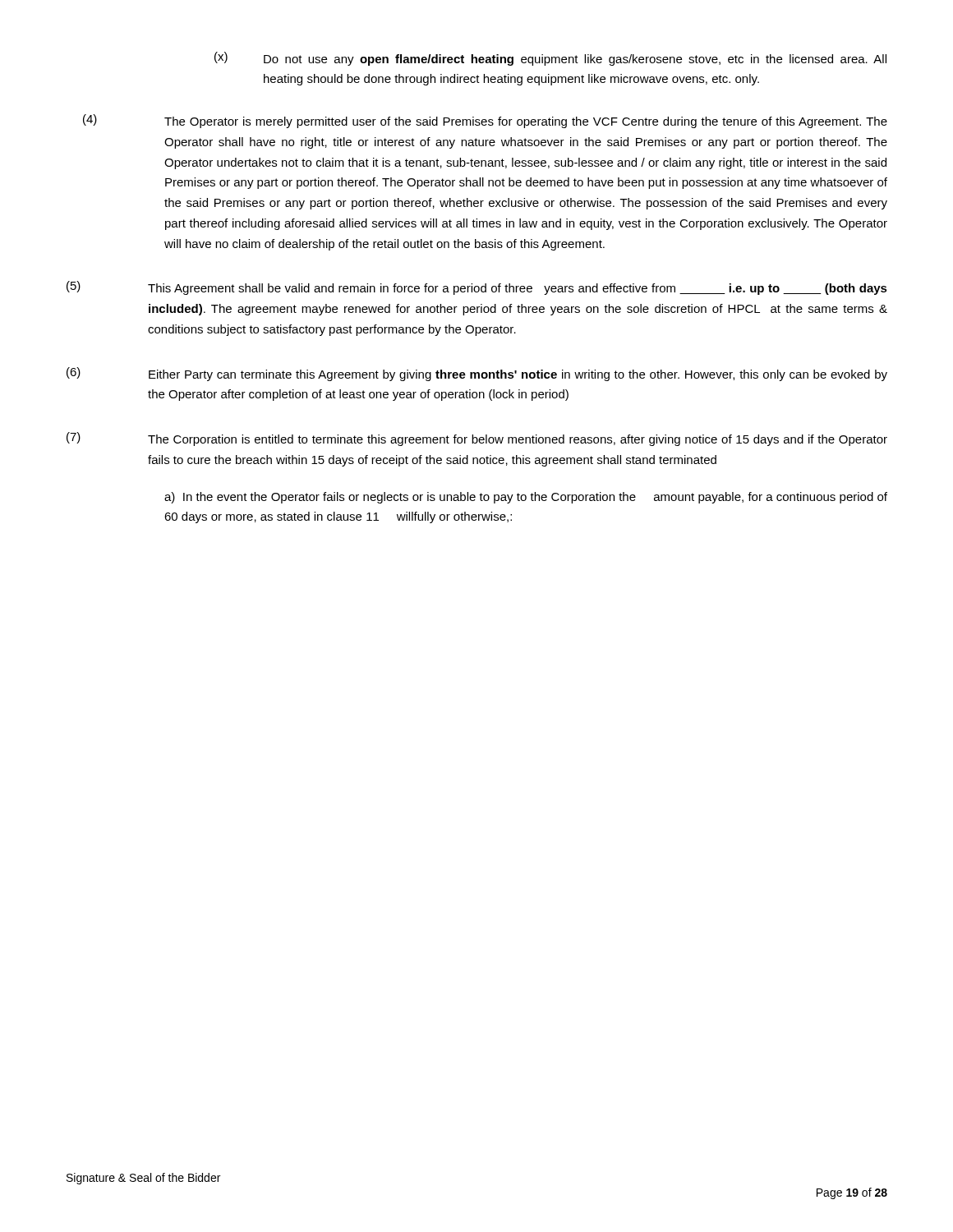Viewport: 953px width, 1232px height.
Task: Find the block on this page that starts "a) In the event the Operator fails or"
Action: (x=526, y=506)
